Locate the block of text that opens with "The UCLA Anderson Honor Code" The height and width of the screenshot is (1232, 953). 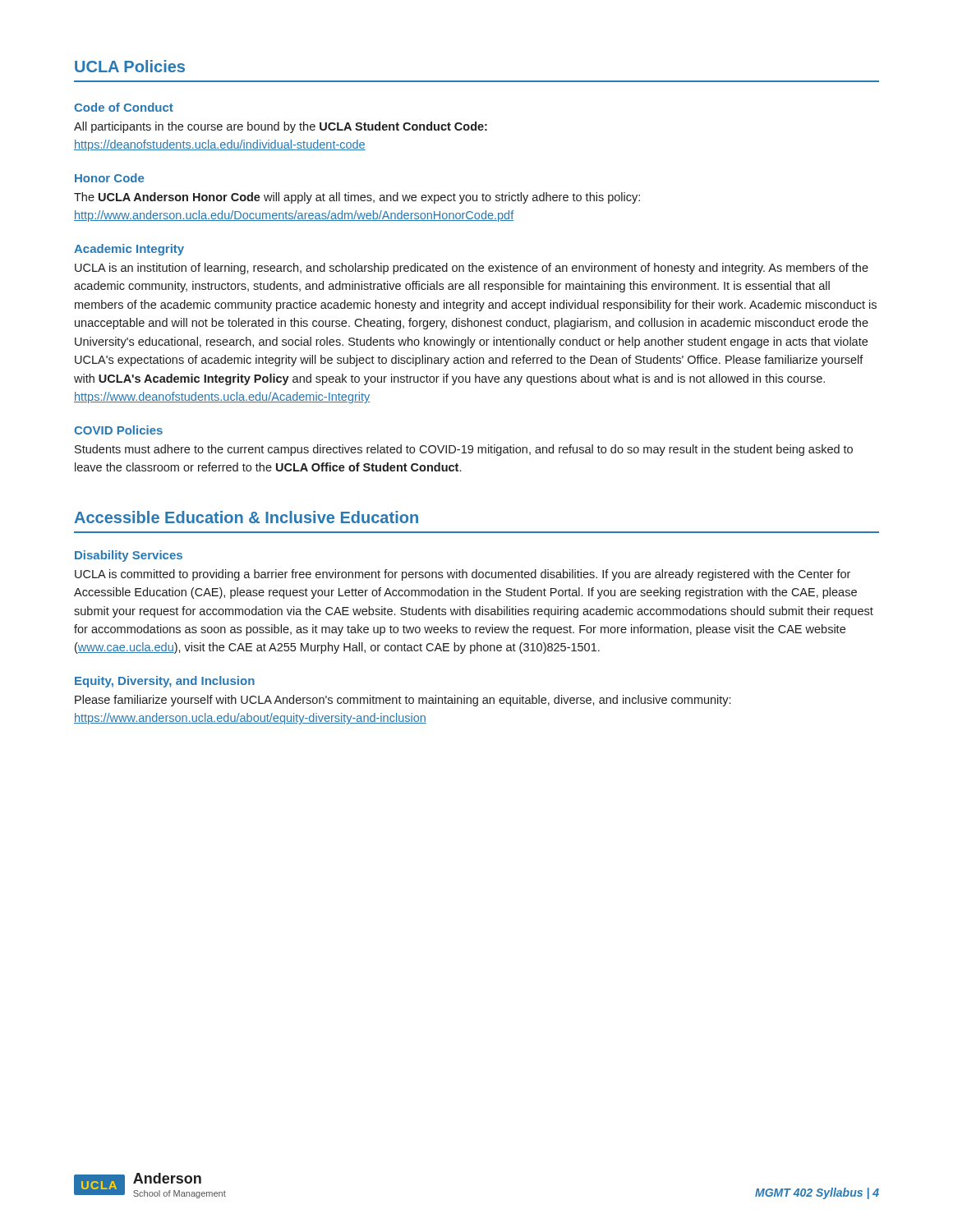358,206
